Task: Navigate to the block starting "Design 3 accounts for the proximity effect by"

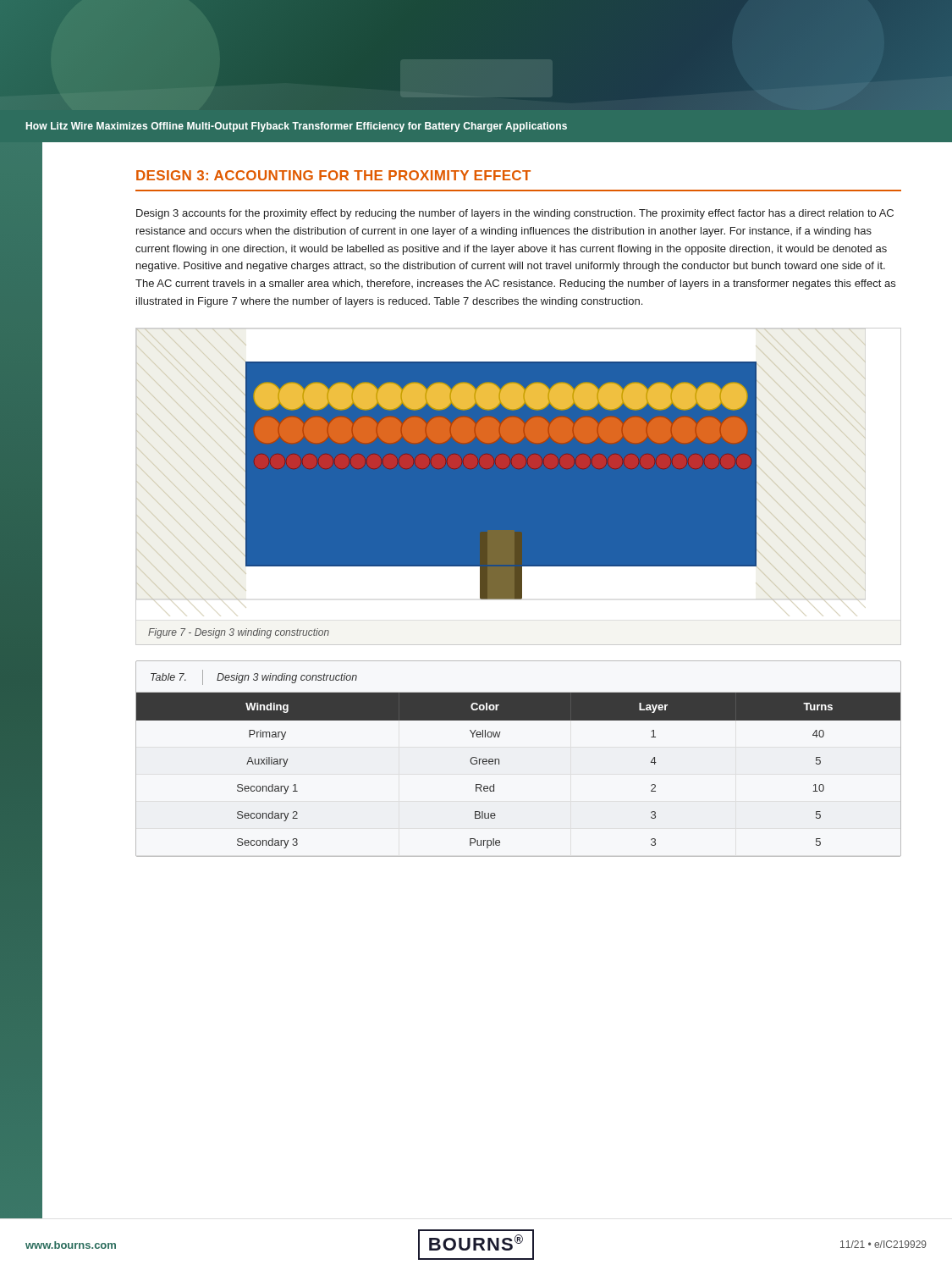Action: [516, 257]
